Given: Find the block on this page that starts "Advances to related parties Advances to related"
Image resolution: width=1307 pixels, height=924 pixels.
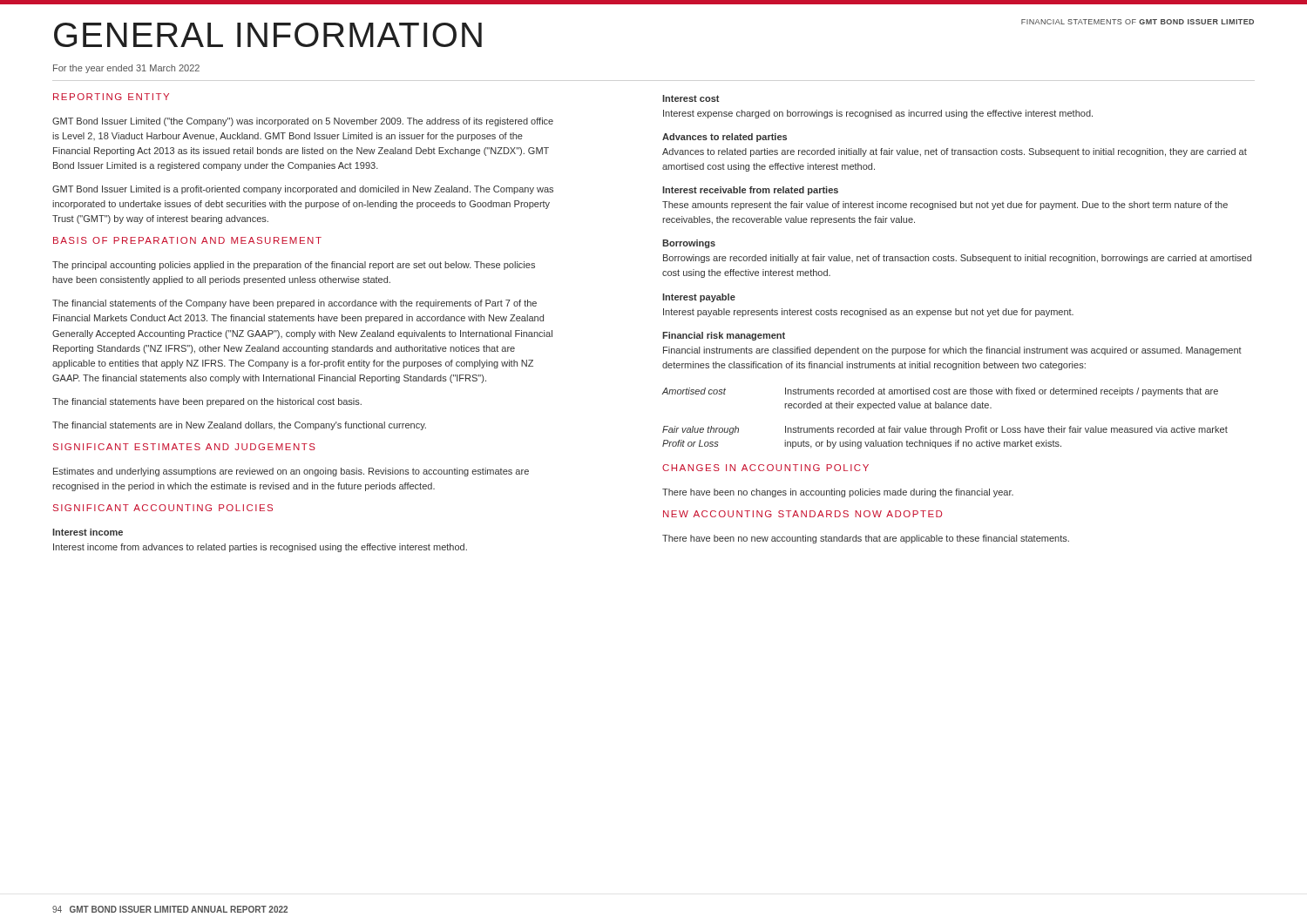Looking at the screenshot, I should (954, 152).
